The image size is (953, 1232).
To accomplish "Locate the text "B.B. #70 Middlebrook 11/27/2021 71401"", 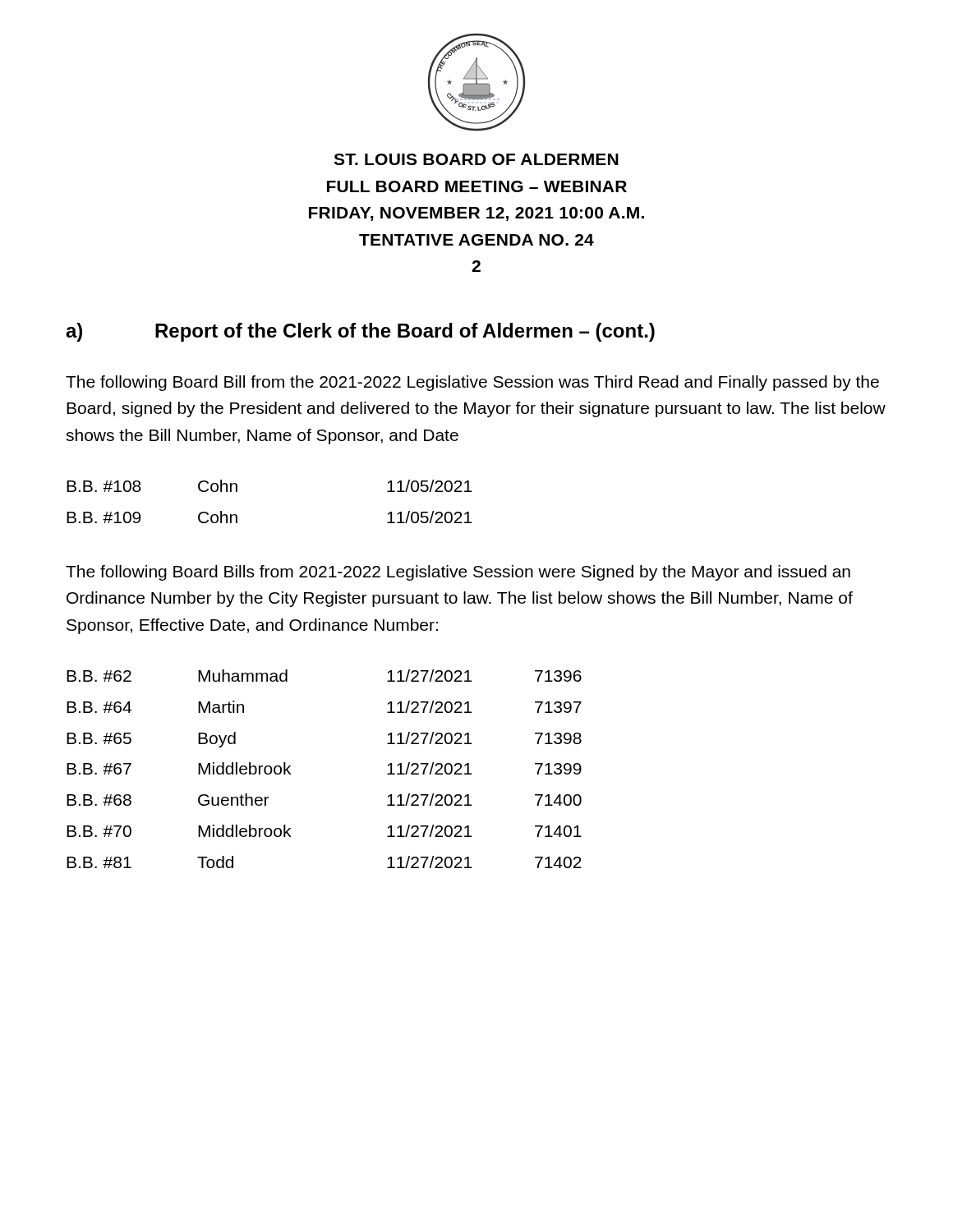I will pyautogui.click(x=107, y=830).
